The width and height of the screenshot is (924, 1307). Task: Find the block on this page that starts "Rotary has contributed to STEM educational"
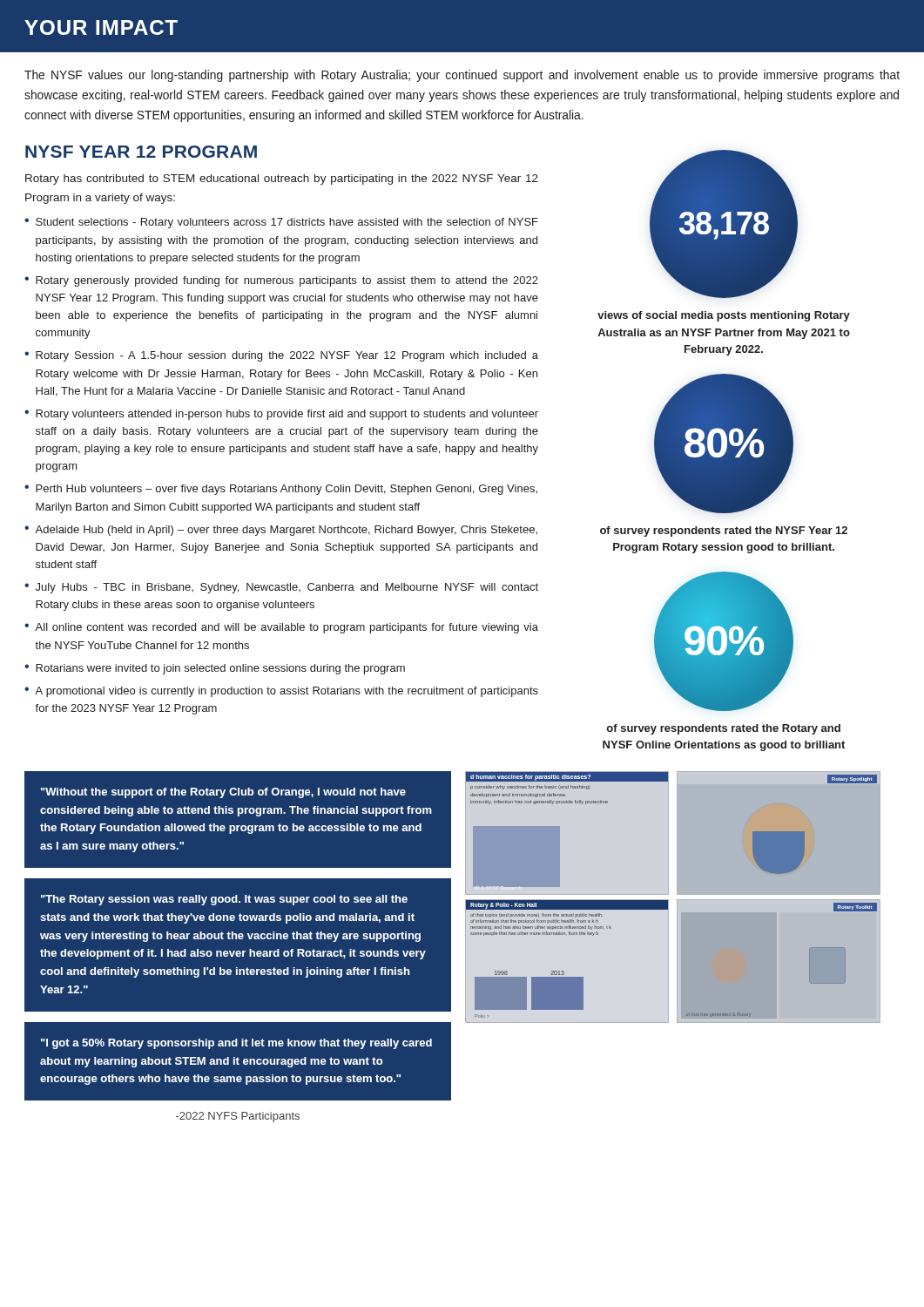[x=281, y=188]
